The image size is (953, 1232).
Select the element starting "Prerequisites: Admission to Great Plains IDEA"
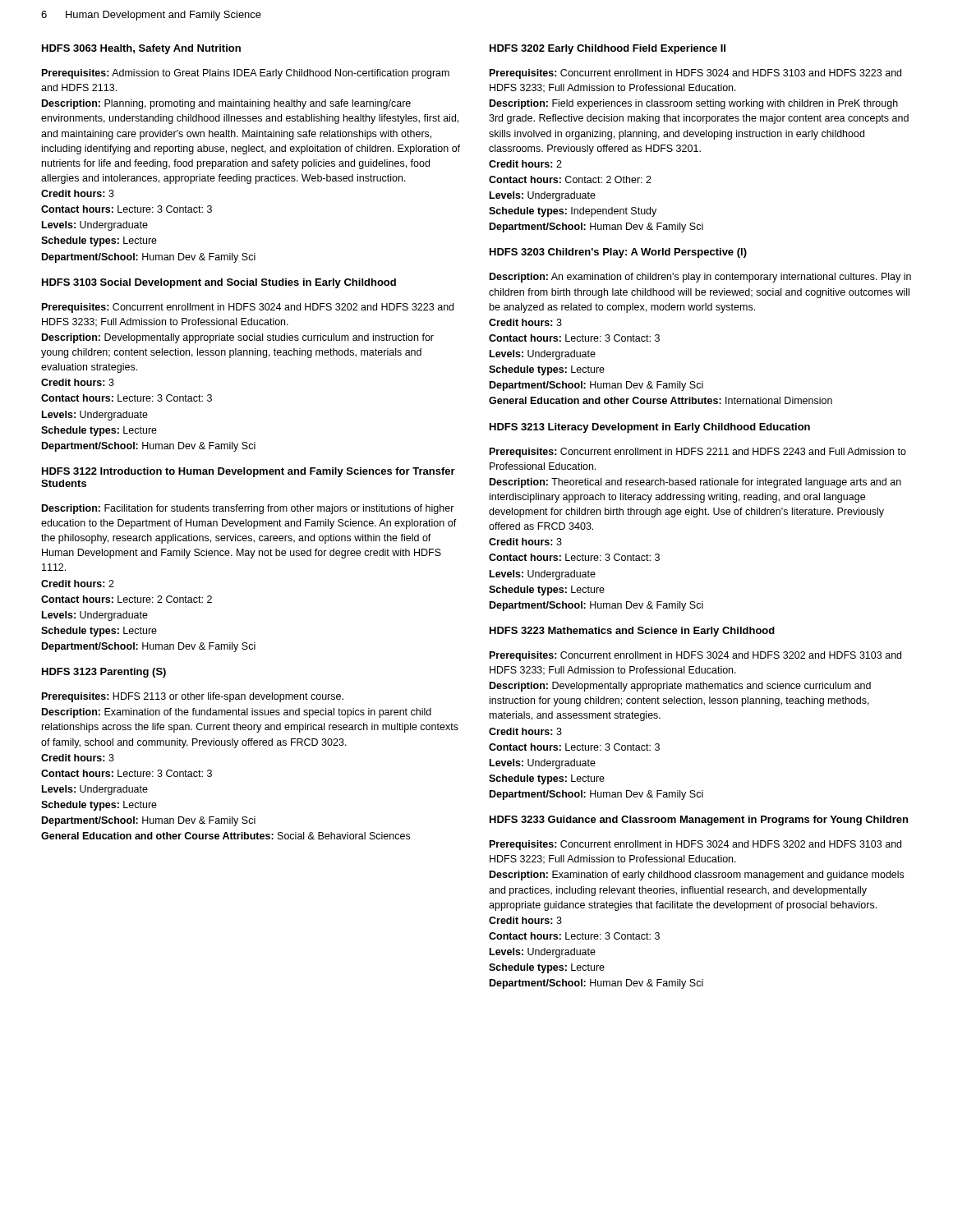click(x=253, y=165)
